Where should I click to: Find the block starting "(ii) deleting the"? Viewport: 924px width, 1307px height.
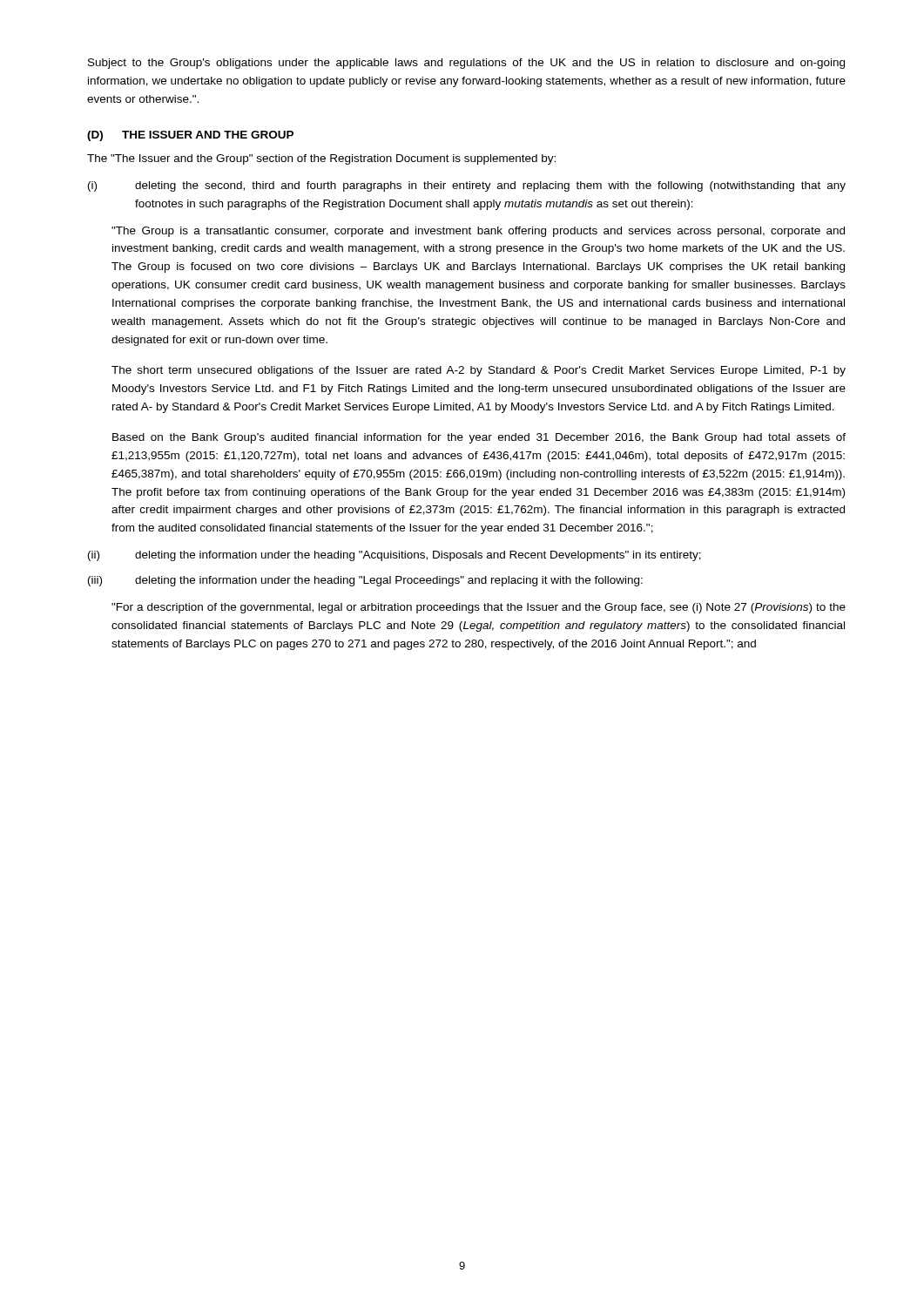[x=466, y=556]
